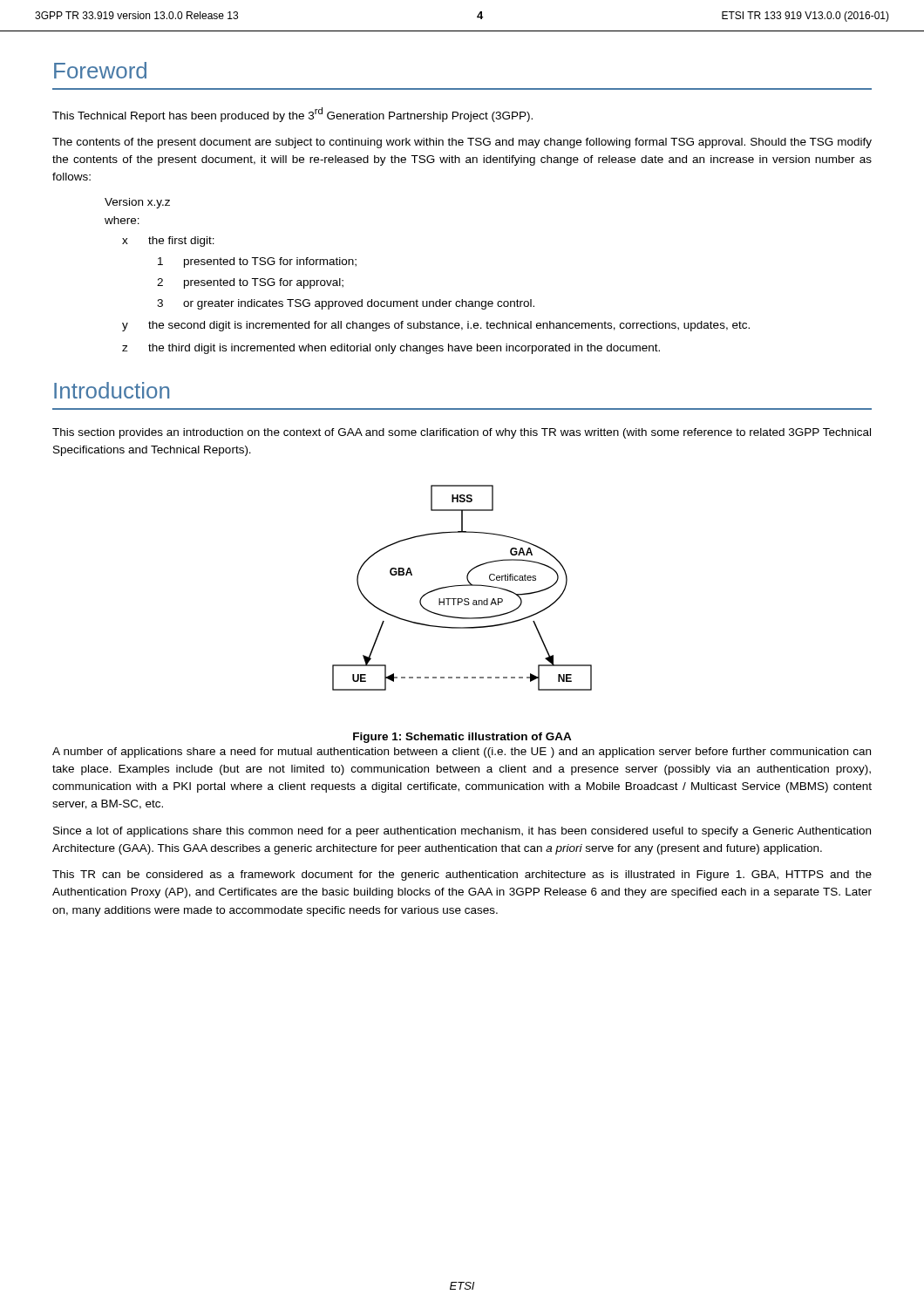Select the text that says "Version x.y.z"
Viewport: 924px width, 1308px height.
click(x=138, y=201)
